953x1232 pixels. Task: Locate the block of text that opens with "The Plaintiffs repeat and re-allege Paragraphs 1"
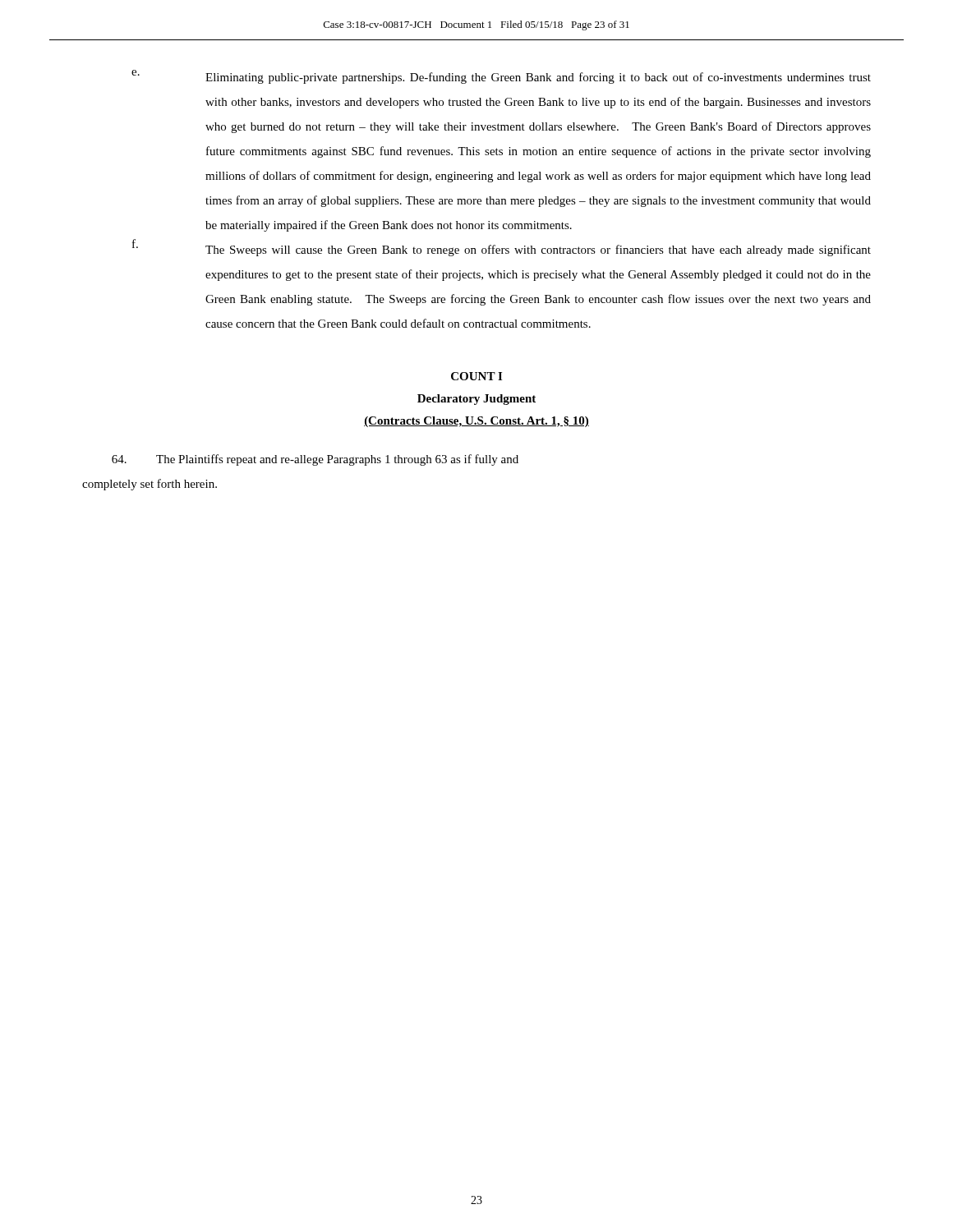476,471
